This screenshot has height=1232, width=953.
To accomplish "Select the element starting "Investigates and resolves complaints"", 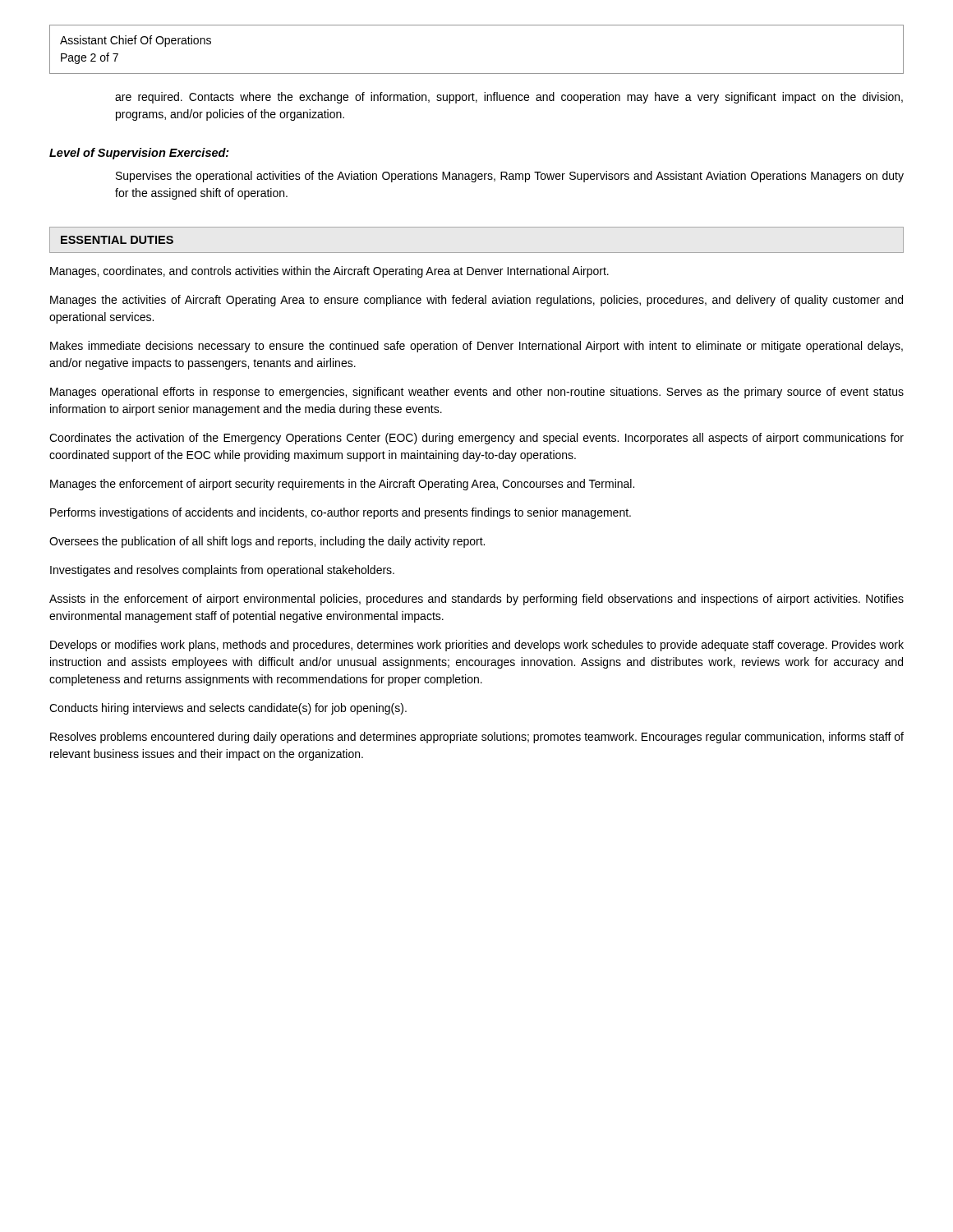I will tap(222, 570).
